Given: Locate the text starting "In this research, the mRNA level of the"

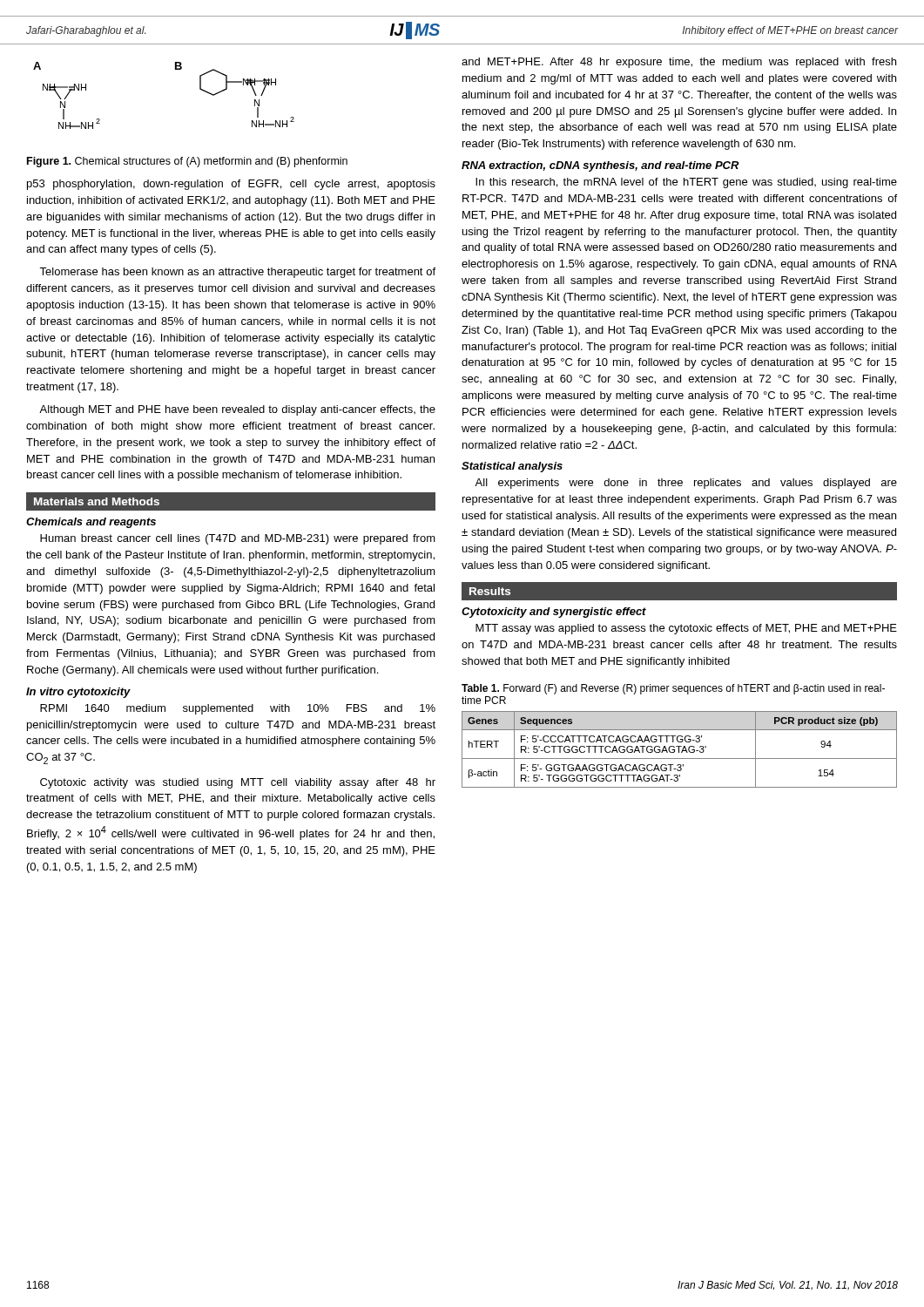Looking at the screenshot, I should (679, 313).
